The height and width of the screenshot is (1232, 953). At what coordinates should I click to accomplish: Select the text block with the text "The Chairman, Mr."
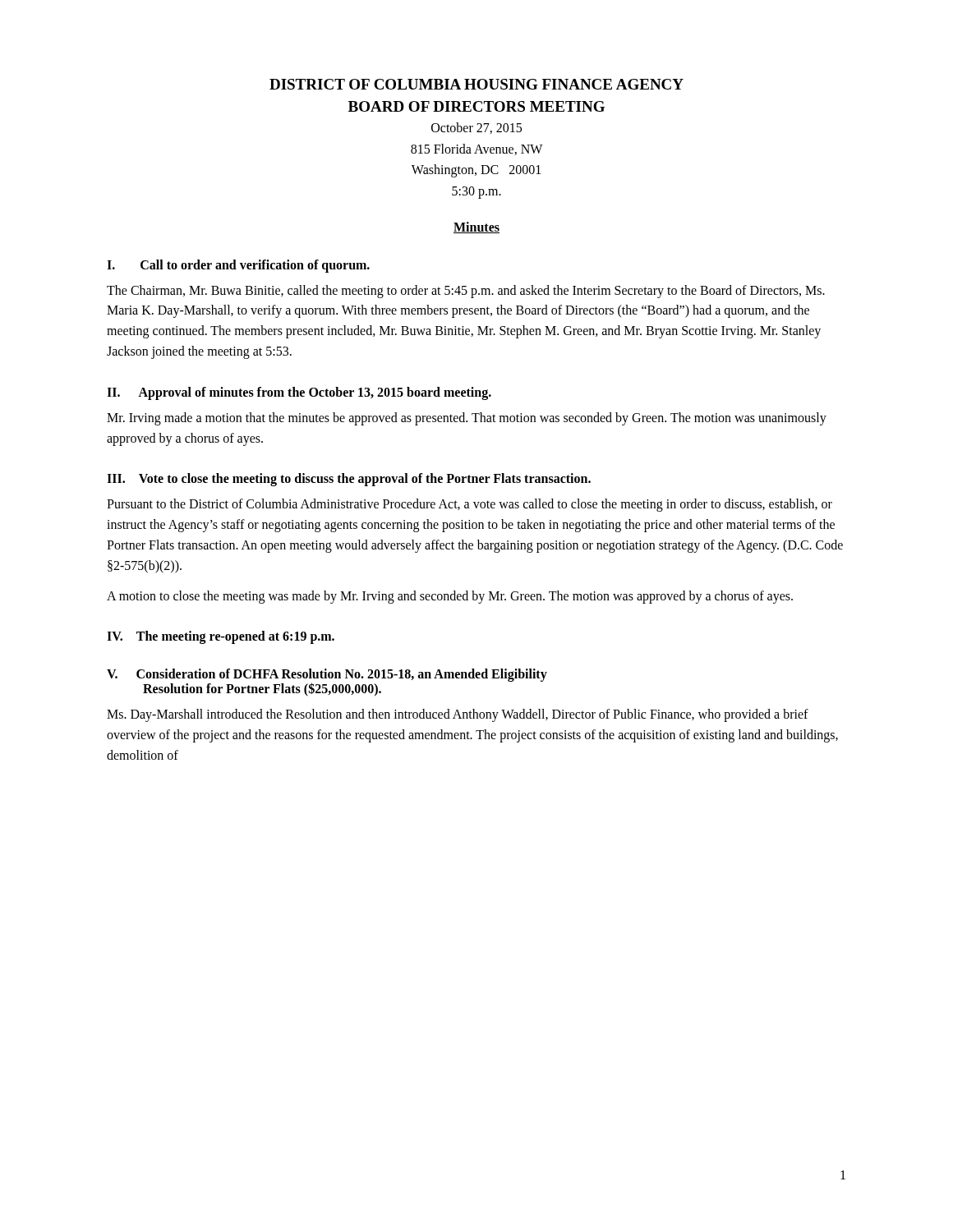[x=466, y=321]
